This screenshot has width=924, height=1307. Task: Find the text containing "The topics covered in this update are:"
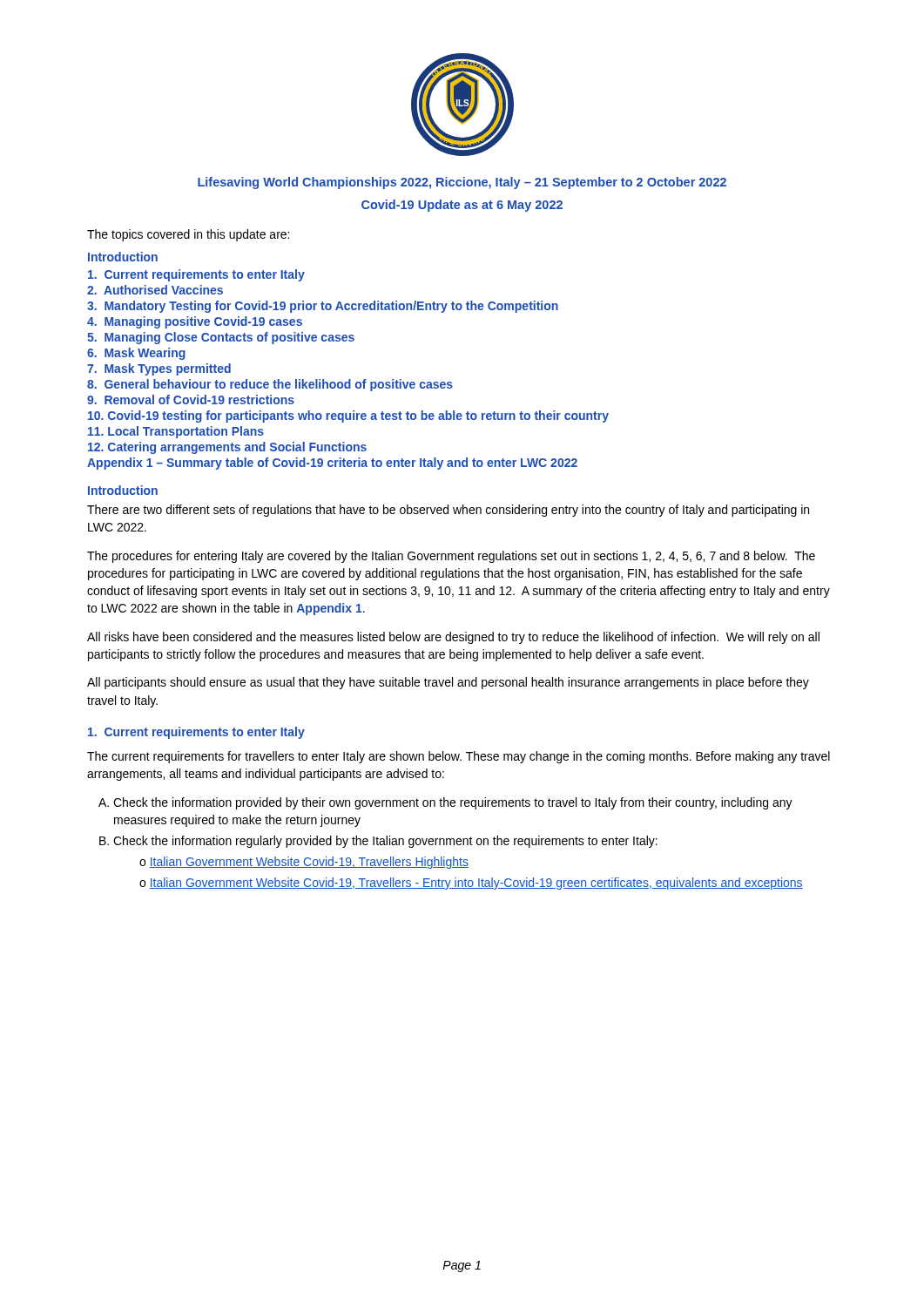(x=189, y=234)
